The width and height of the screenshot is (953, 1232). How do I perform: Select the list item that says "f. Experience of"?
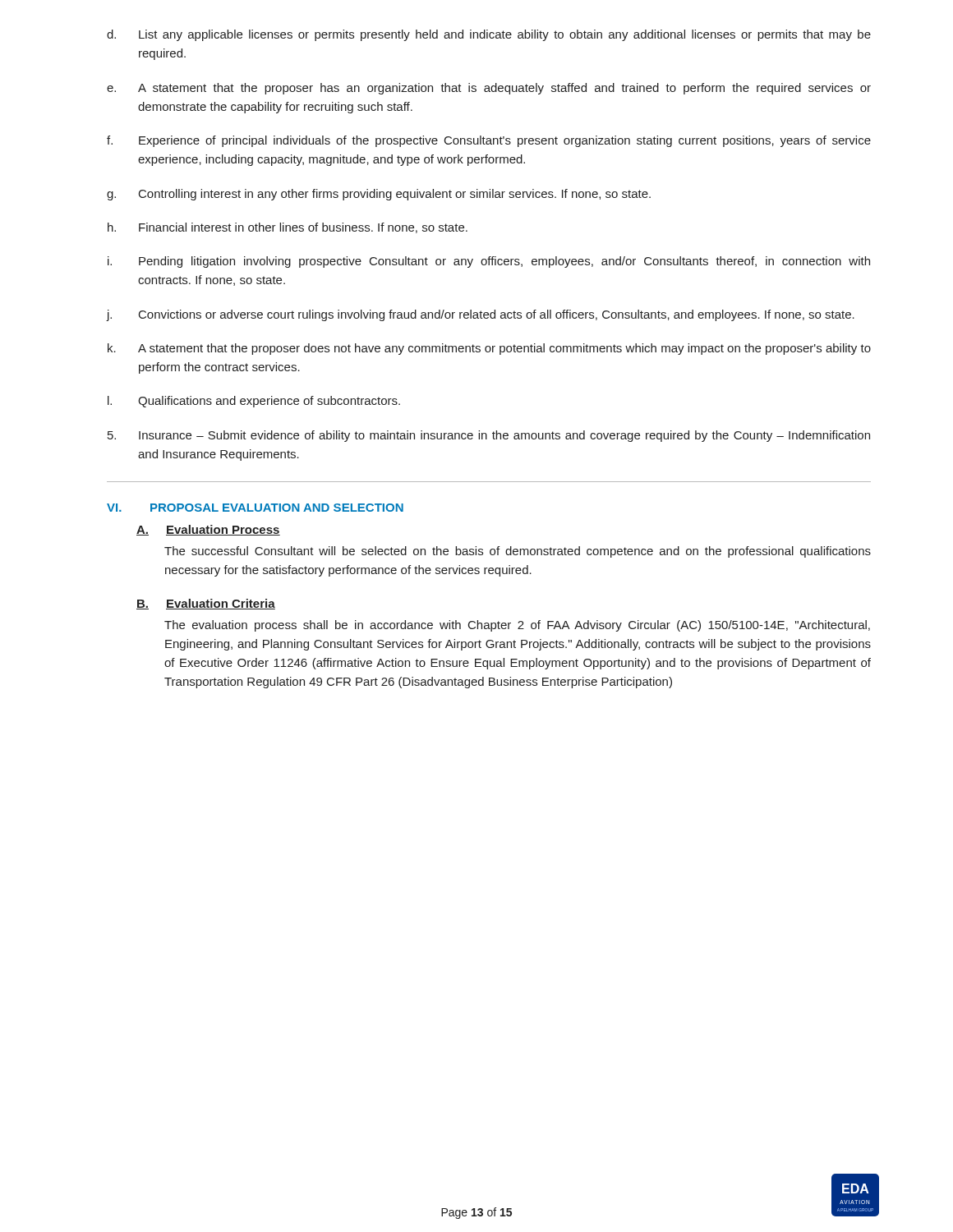tap(489, 150)
